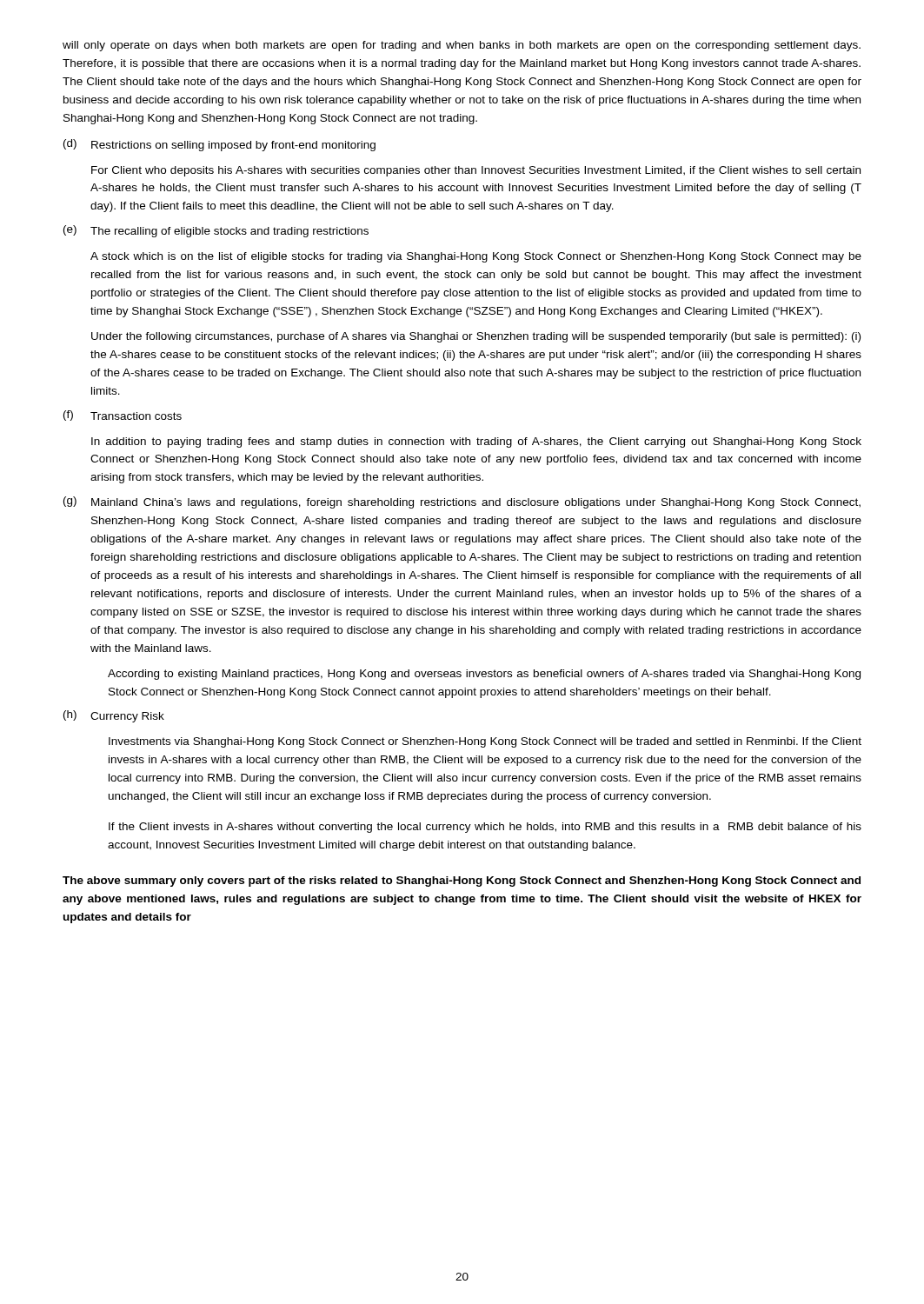The image size is (924, 1304).
Task: Select the list item that says "(f) Transaction costs"
Action: [123, 416]
